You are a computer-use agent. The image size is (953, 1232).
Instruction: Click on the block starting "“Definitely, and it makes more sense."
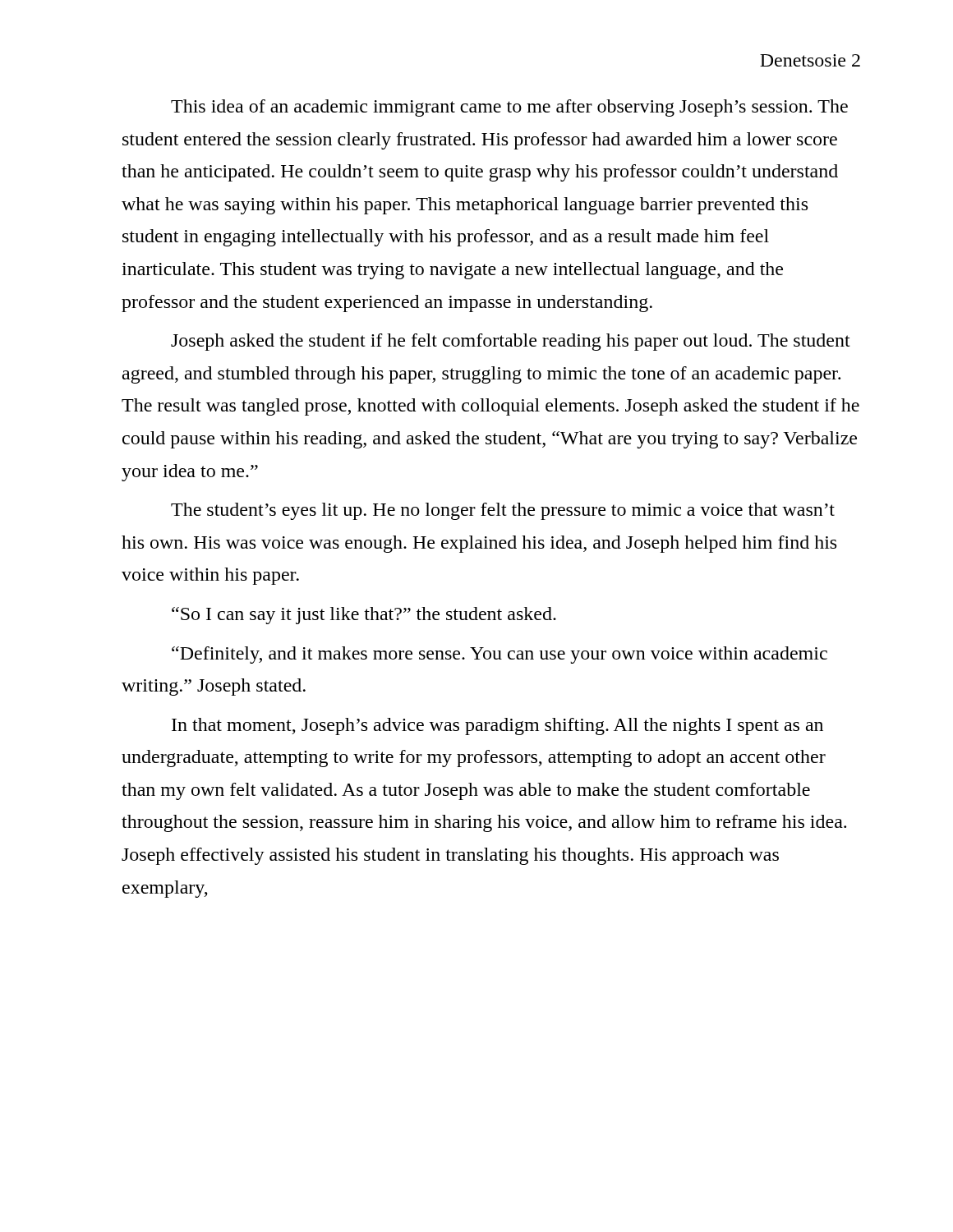(475, 669)
